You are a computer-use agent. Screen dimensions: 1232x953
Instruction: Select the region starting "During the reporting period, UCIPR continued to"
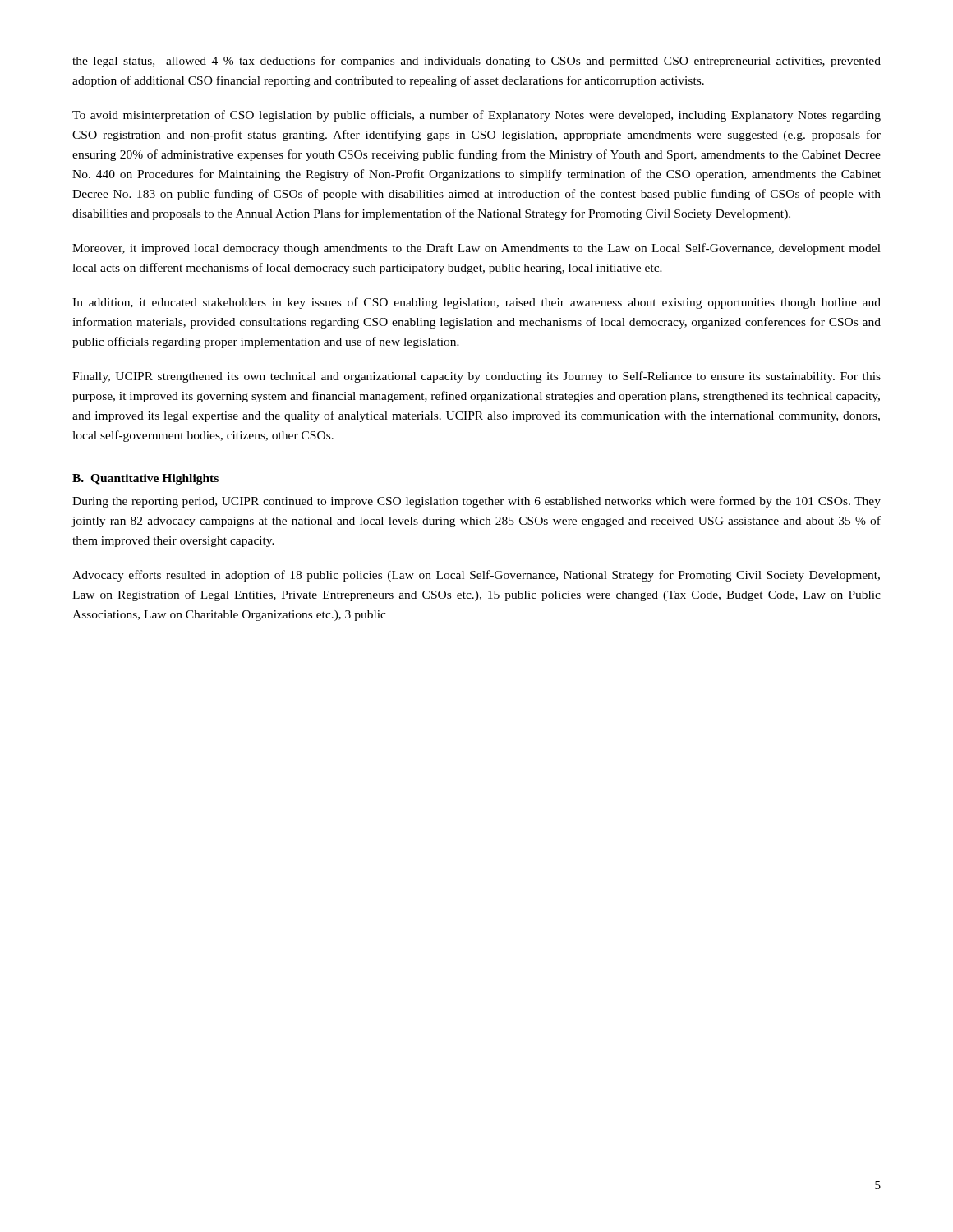point(476,521)
